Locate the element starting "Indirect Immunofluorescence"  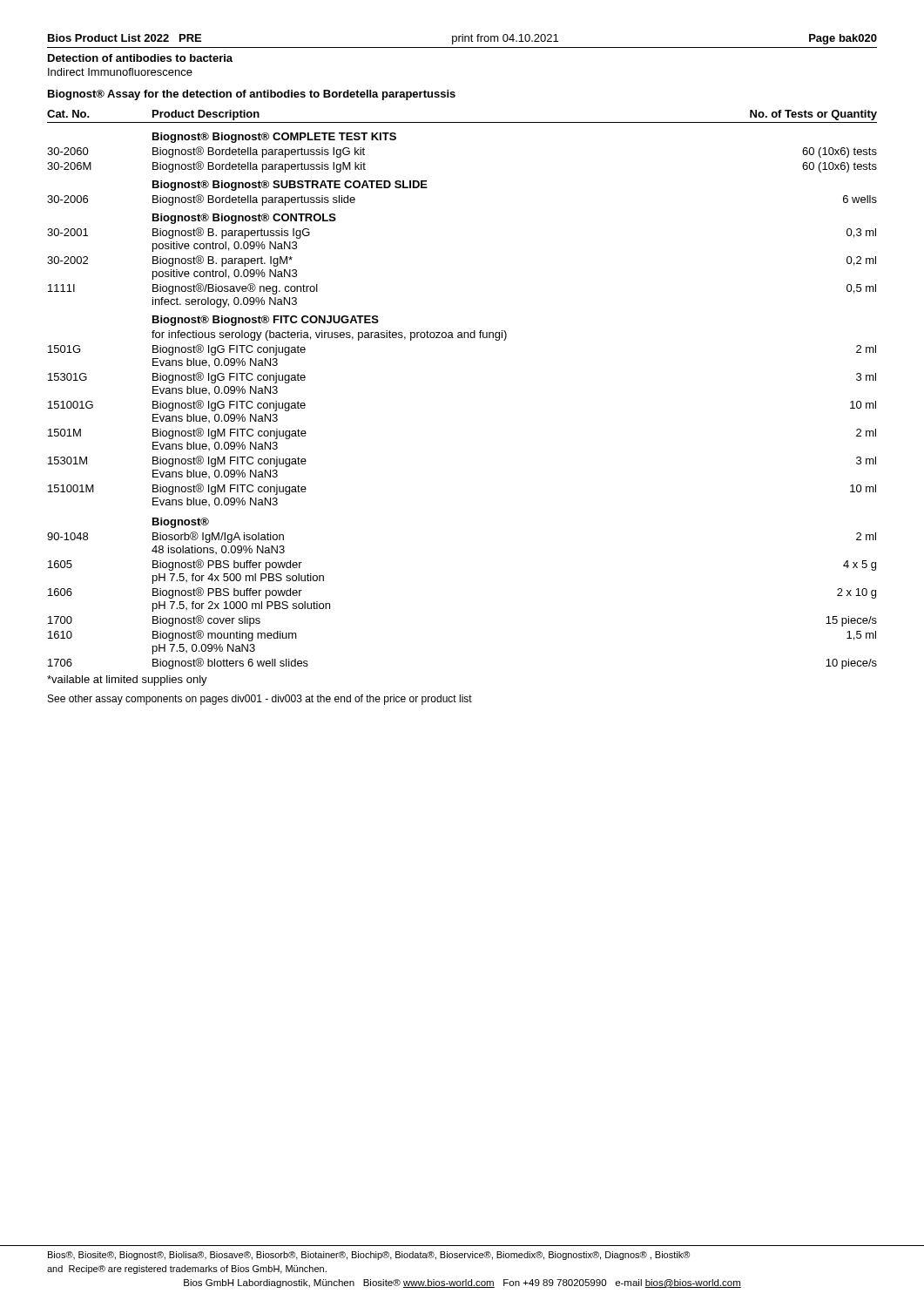120,72
